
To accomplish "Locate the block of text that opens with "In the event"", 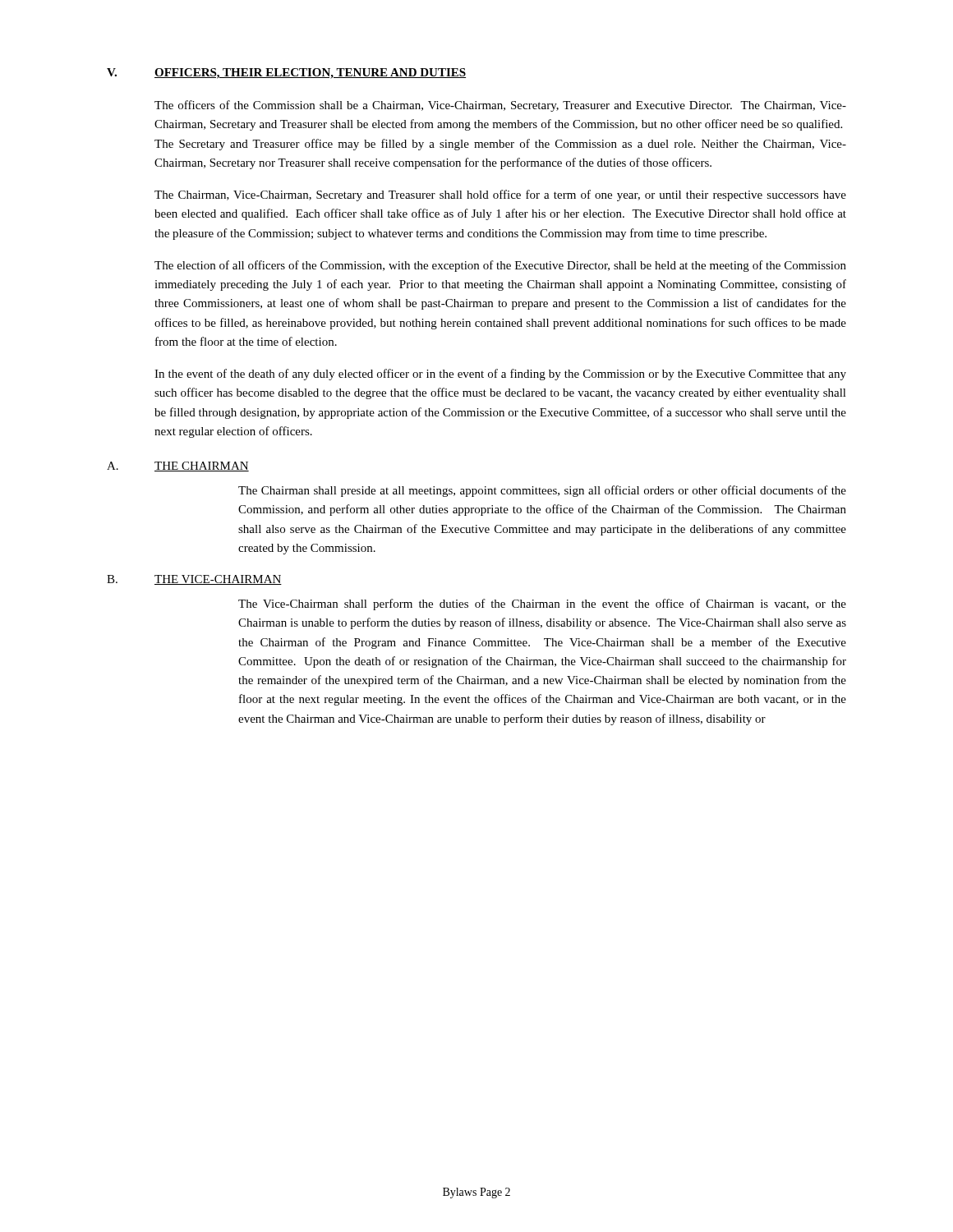I will pos(500,402).
